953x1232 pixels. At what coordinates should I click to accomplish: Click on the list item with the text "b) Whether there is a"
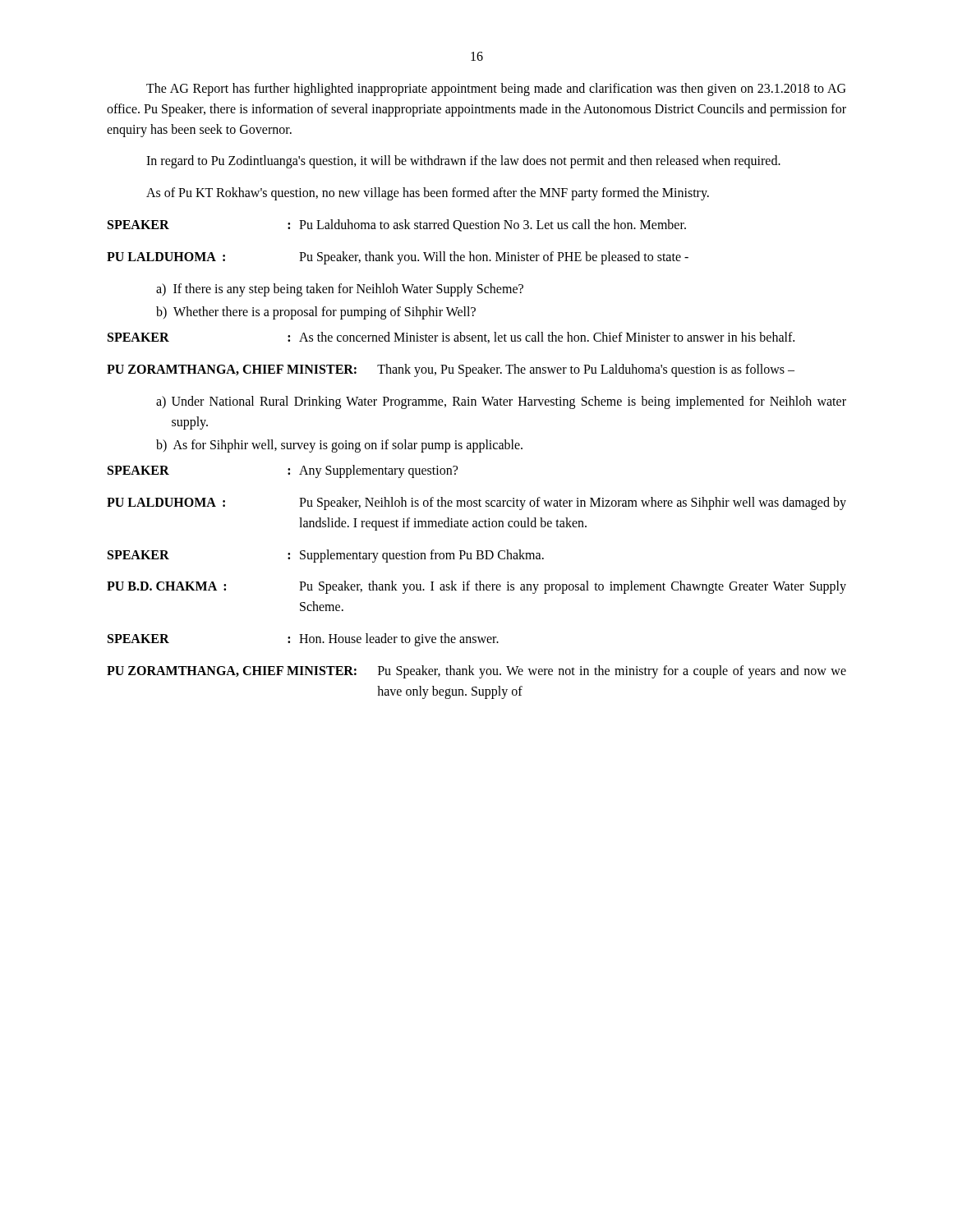pos(316,312)
